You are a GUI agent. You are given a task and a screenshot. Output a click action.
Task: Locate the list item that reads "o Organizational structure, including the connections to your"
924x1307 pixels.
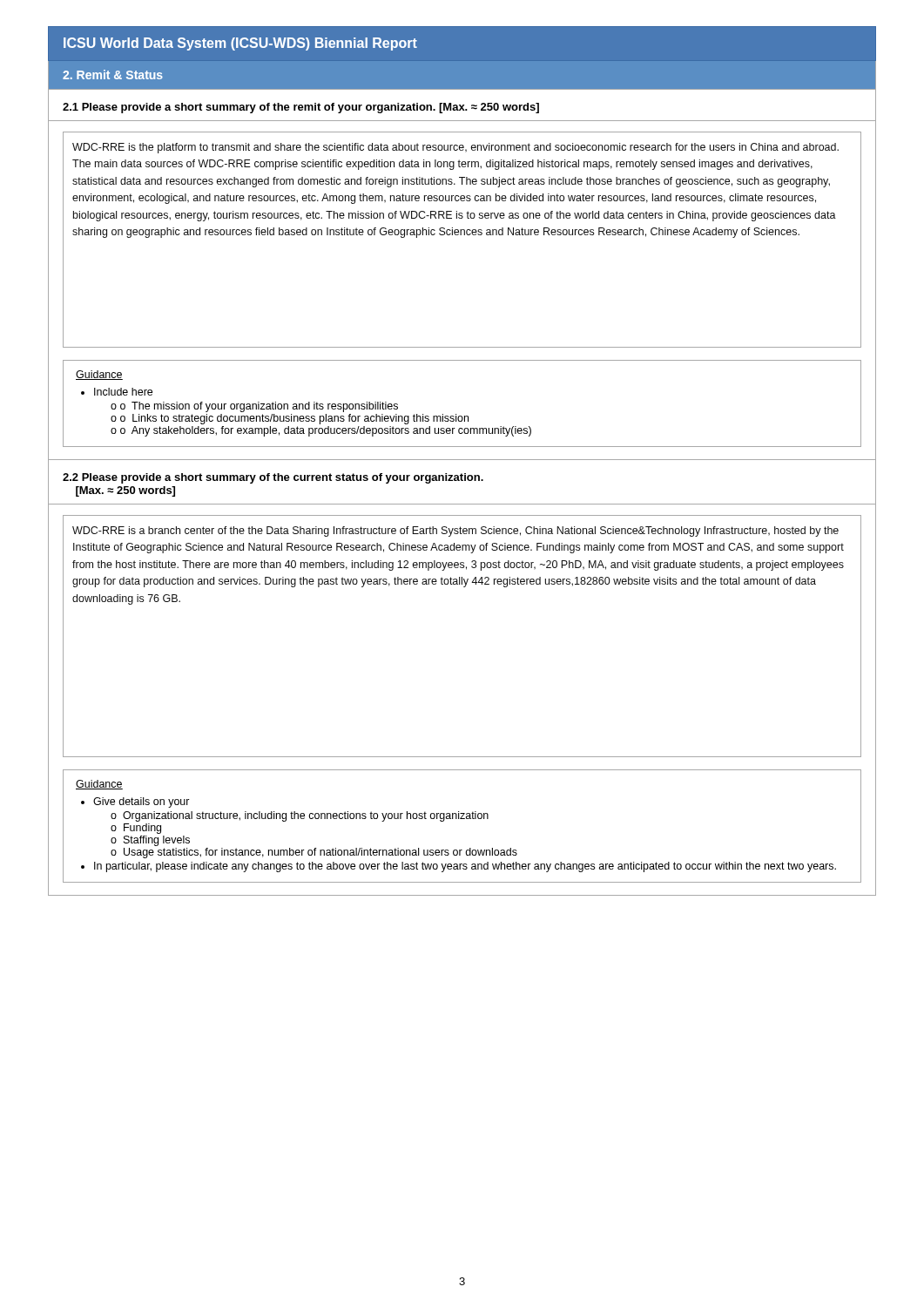coord(300,816)
